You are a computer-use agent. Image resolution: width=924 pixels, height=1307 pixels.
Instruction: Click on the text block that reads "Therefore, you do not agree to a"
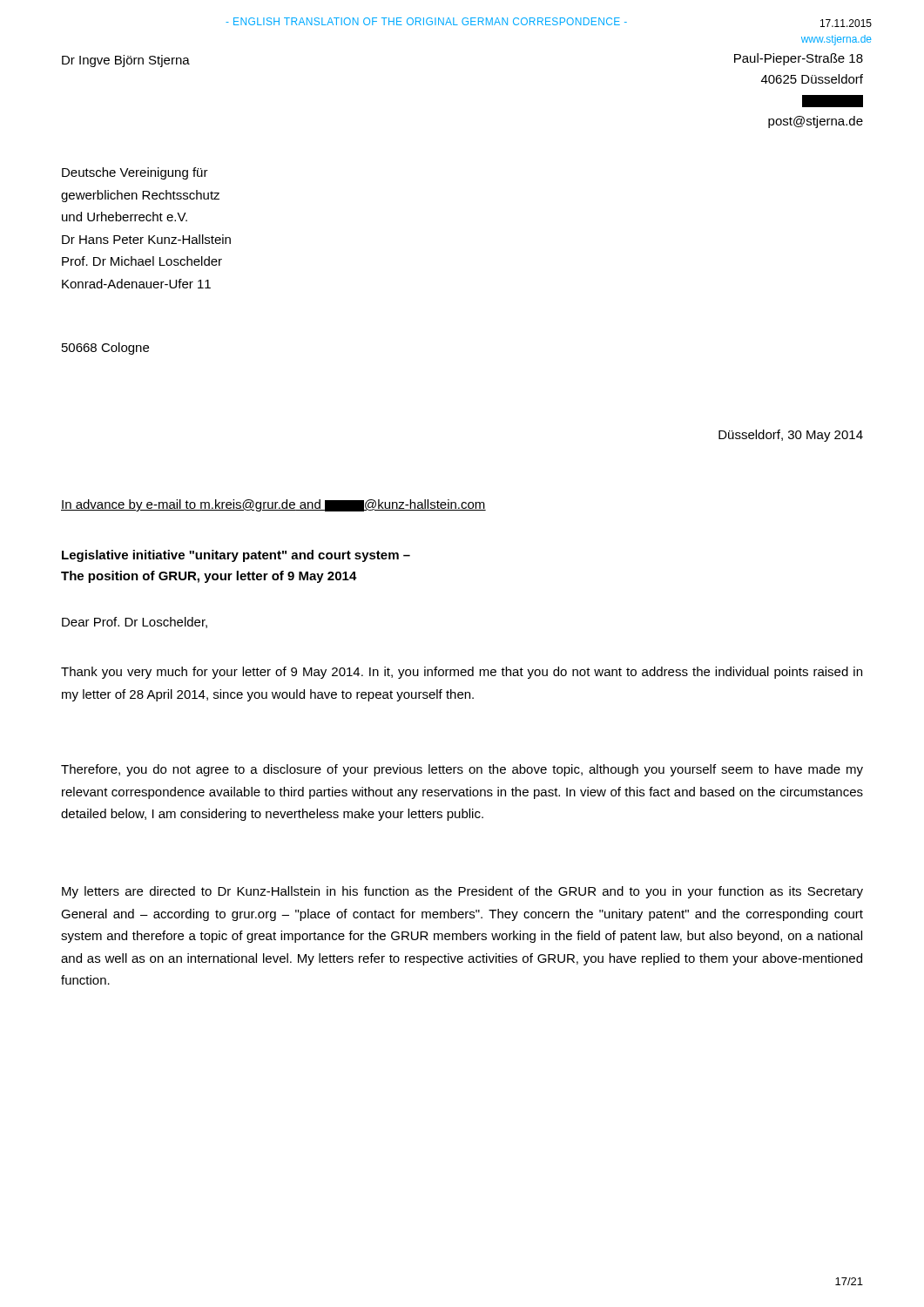click(462, 791)
